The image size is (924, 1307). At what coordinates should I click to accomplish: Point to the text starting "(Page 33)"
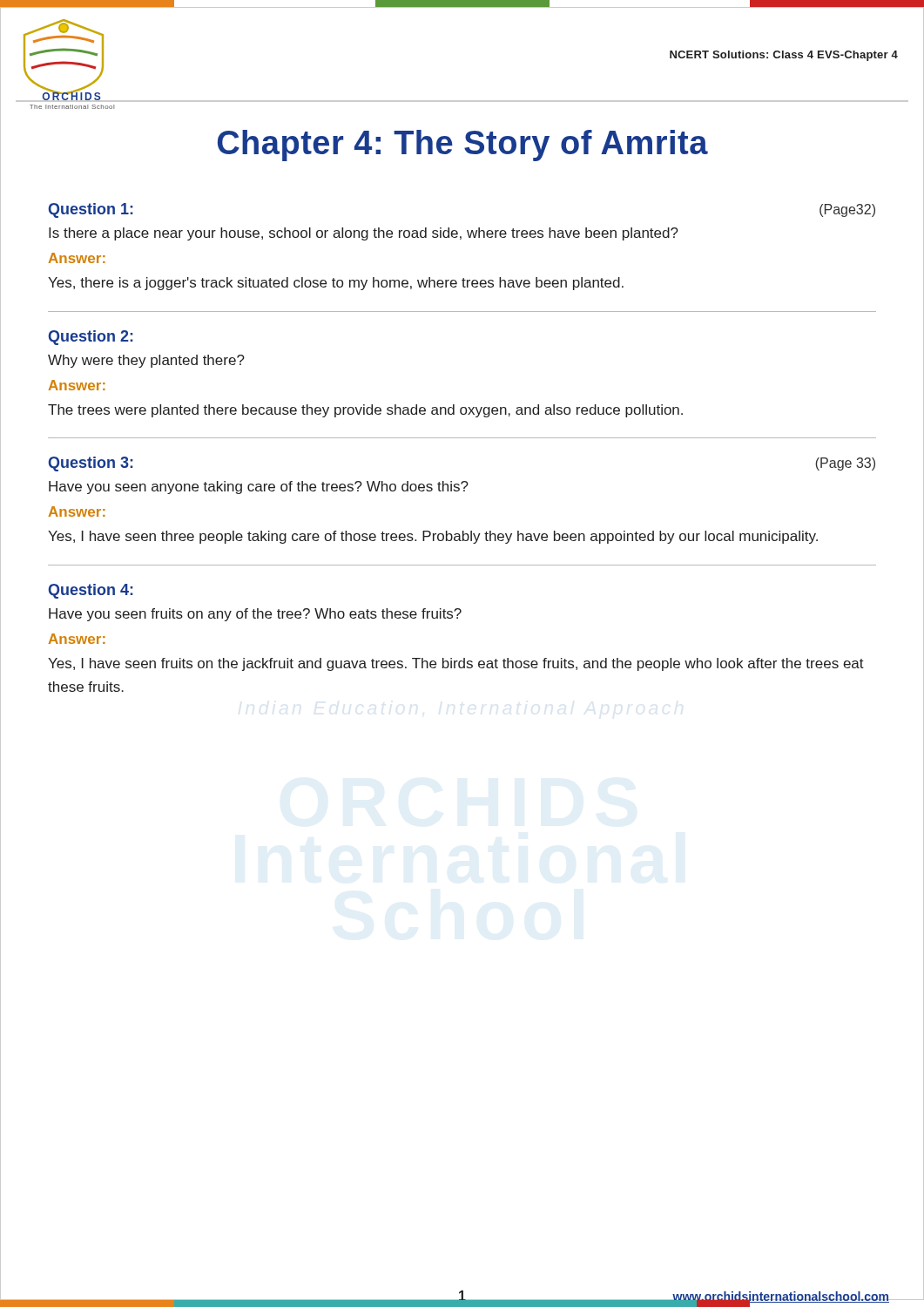pos(846,463)
